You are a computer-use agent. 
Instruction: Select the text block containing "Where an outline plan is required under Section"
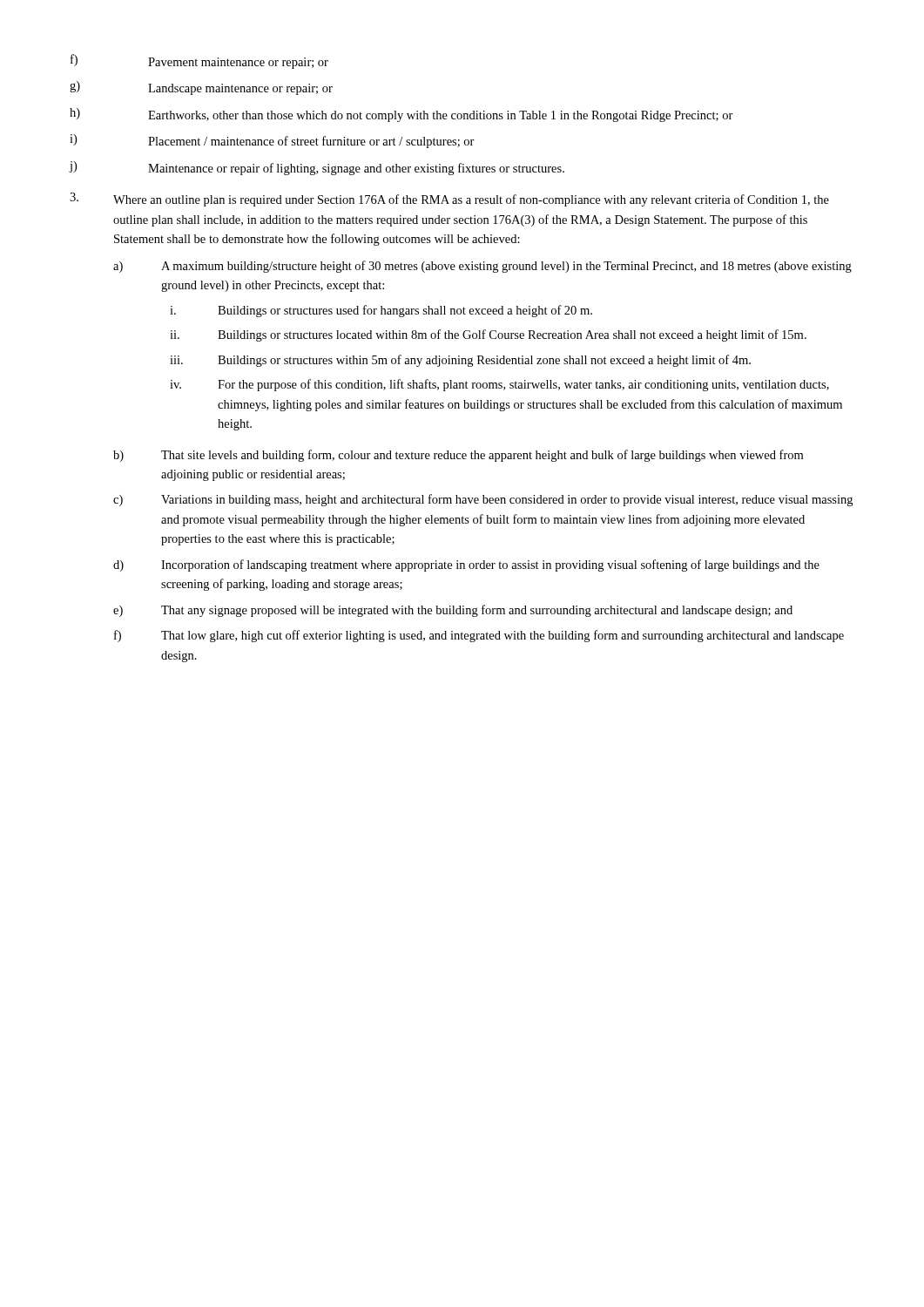click(x=449, y=200)
